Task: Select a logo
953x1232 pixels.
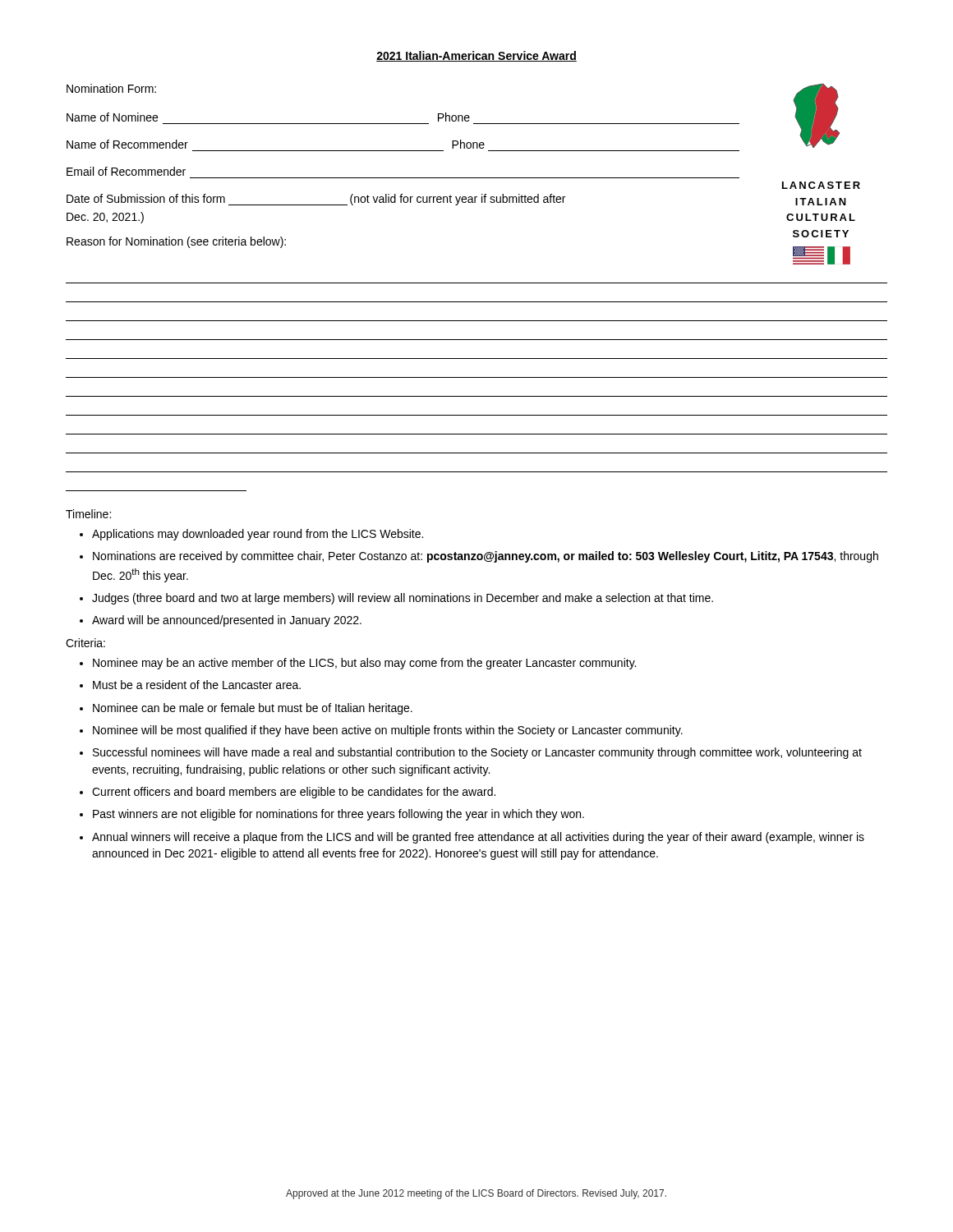Action: click(x=822, y=173)
